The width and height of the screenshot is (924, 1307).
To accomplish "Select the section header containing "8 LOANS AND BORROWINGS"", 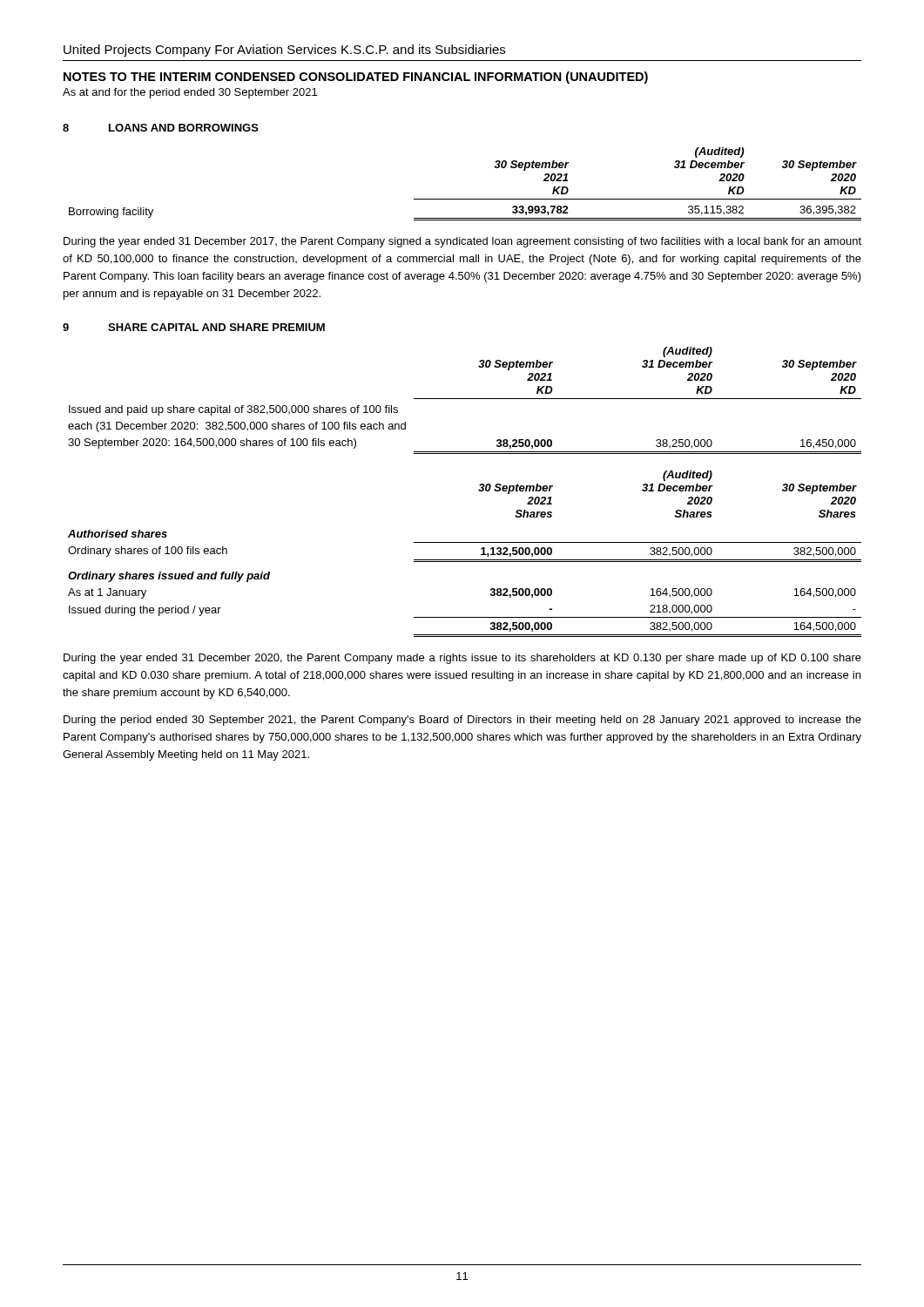I will click(x=161, y=128).
